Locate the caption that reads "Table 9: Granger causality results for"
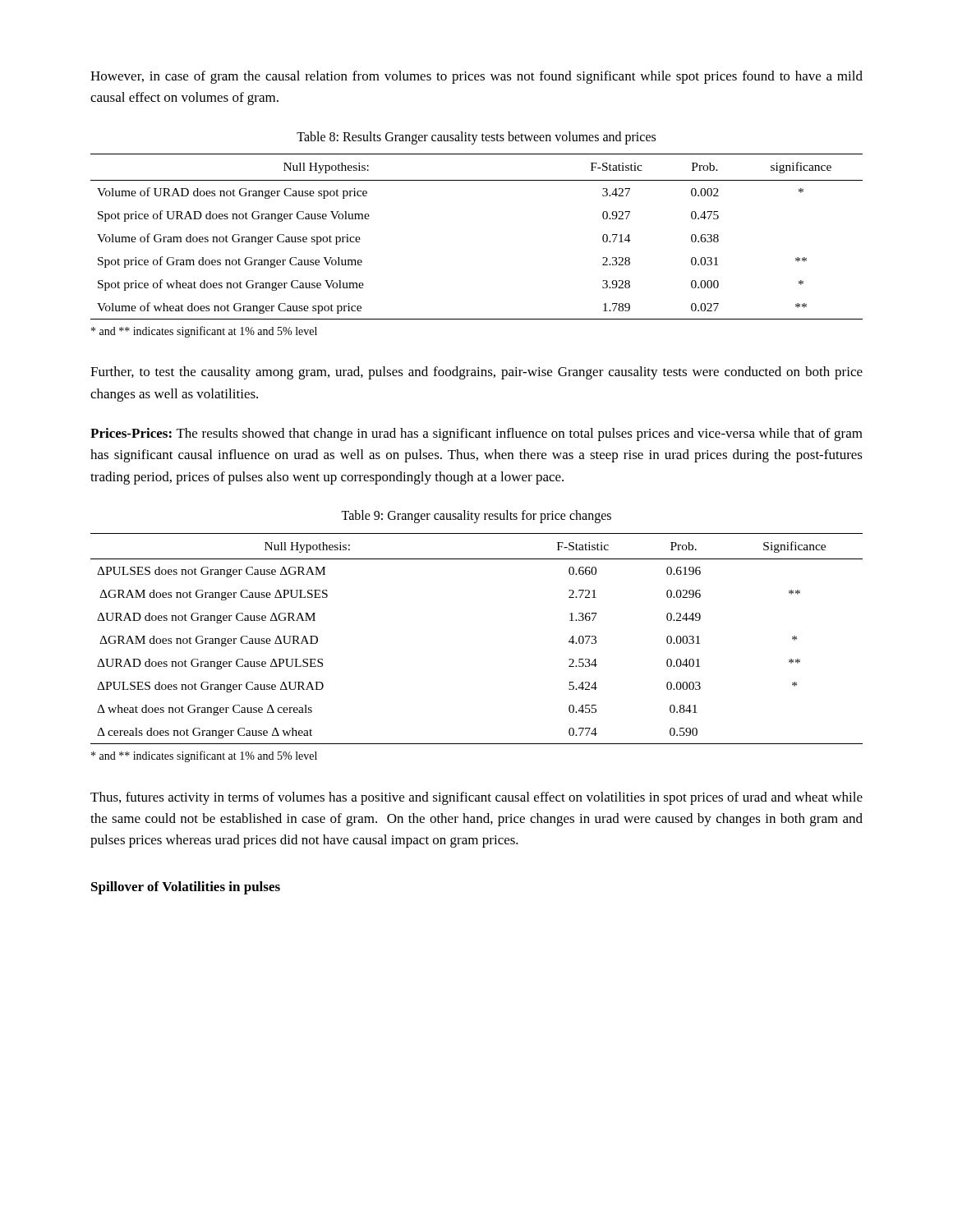953x1232 pixels. (476, 515)
